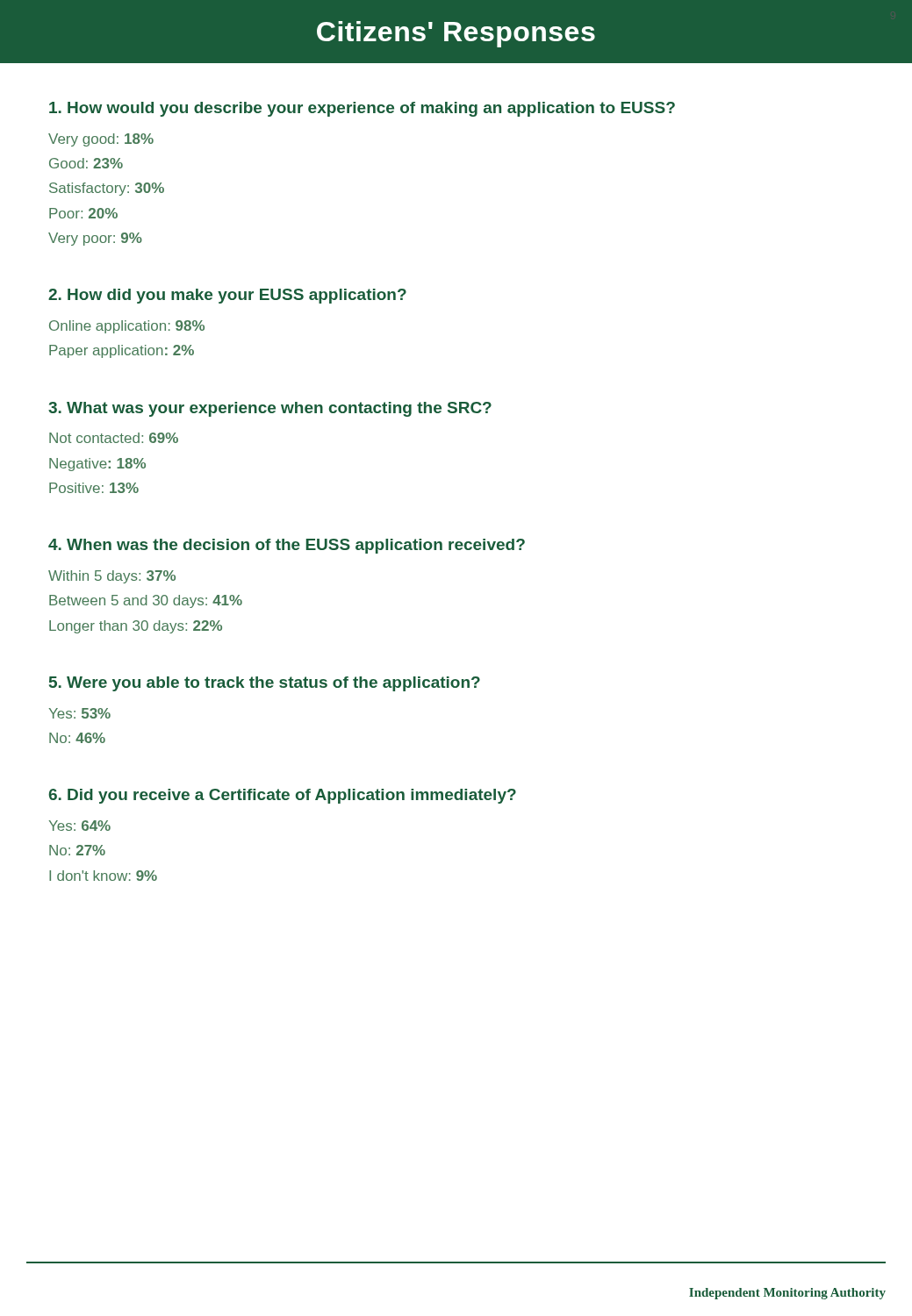Where does it say "Online application: 98%"?
Screen dimensions: 1316x912
[127, 326]
